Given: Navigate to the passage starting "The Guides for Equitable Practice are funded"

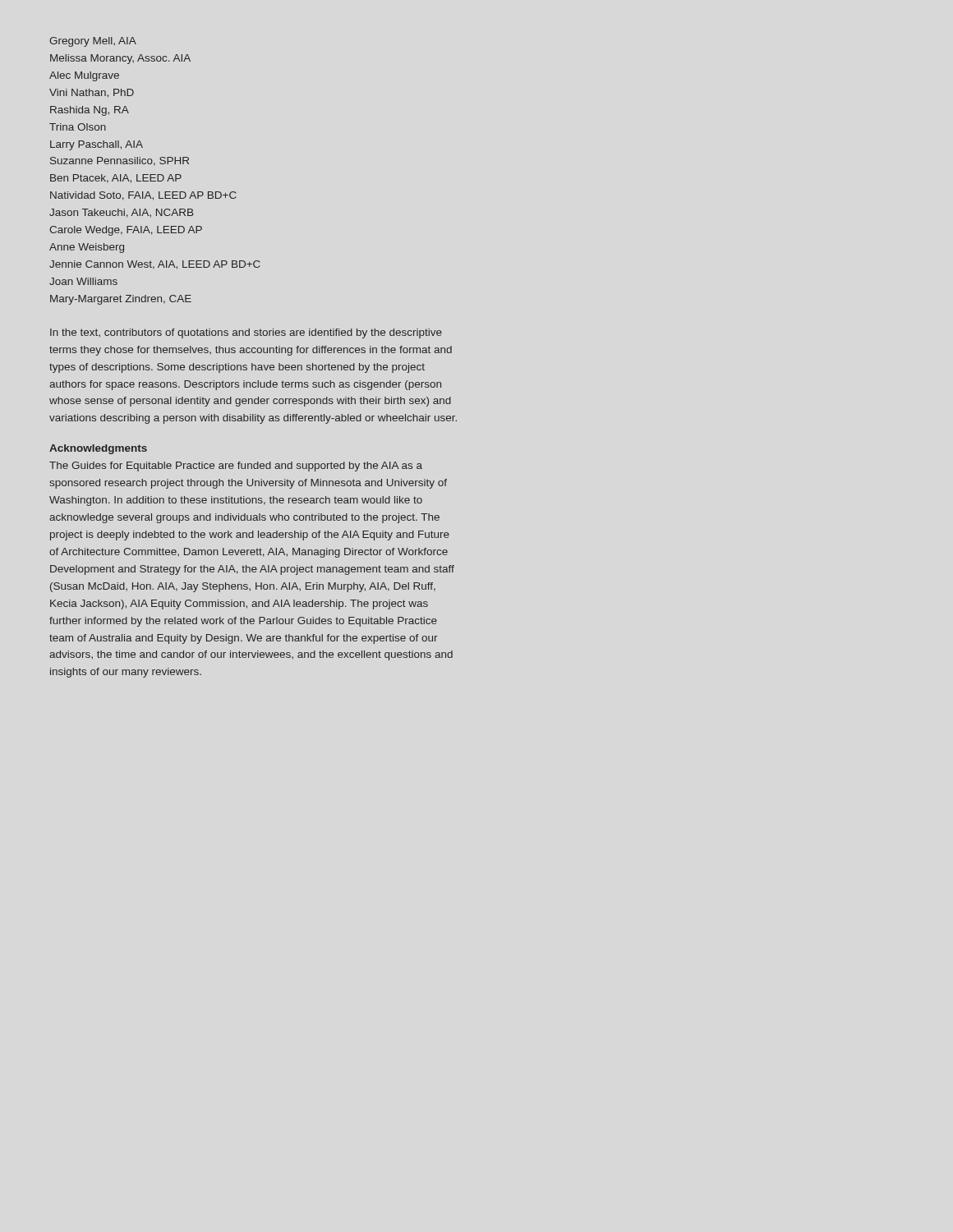Looking at the screenshot, I should click(x=252, y=569).
